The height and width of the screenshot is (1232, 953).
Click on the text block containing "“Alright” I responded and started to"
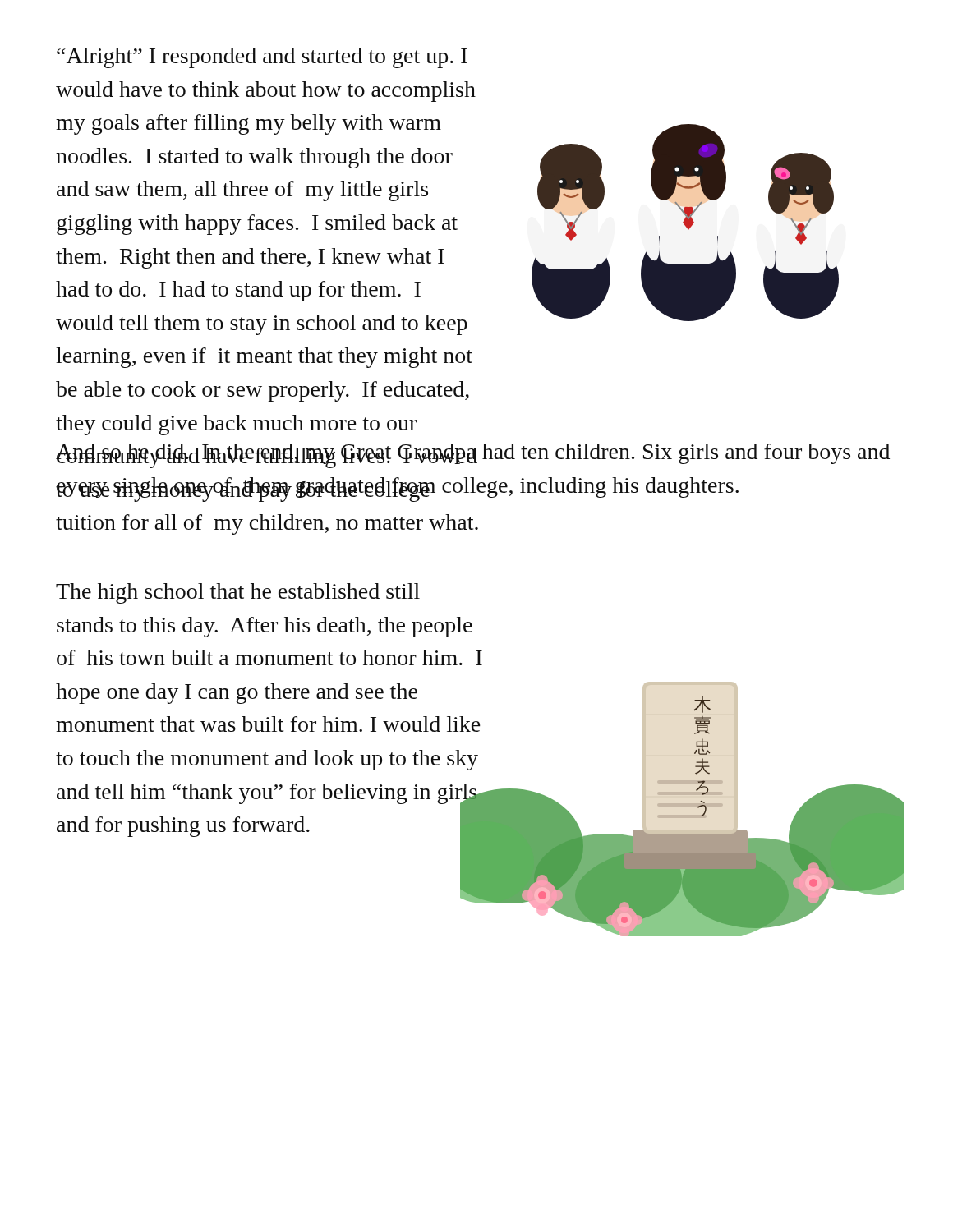[x=269, y=289]
